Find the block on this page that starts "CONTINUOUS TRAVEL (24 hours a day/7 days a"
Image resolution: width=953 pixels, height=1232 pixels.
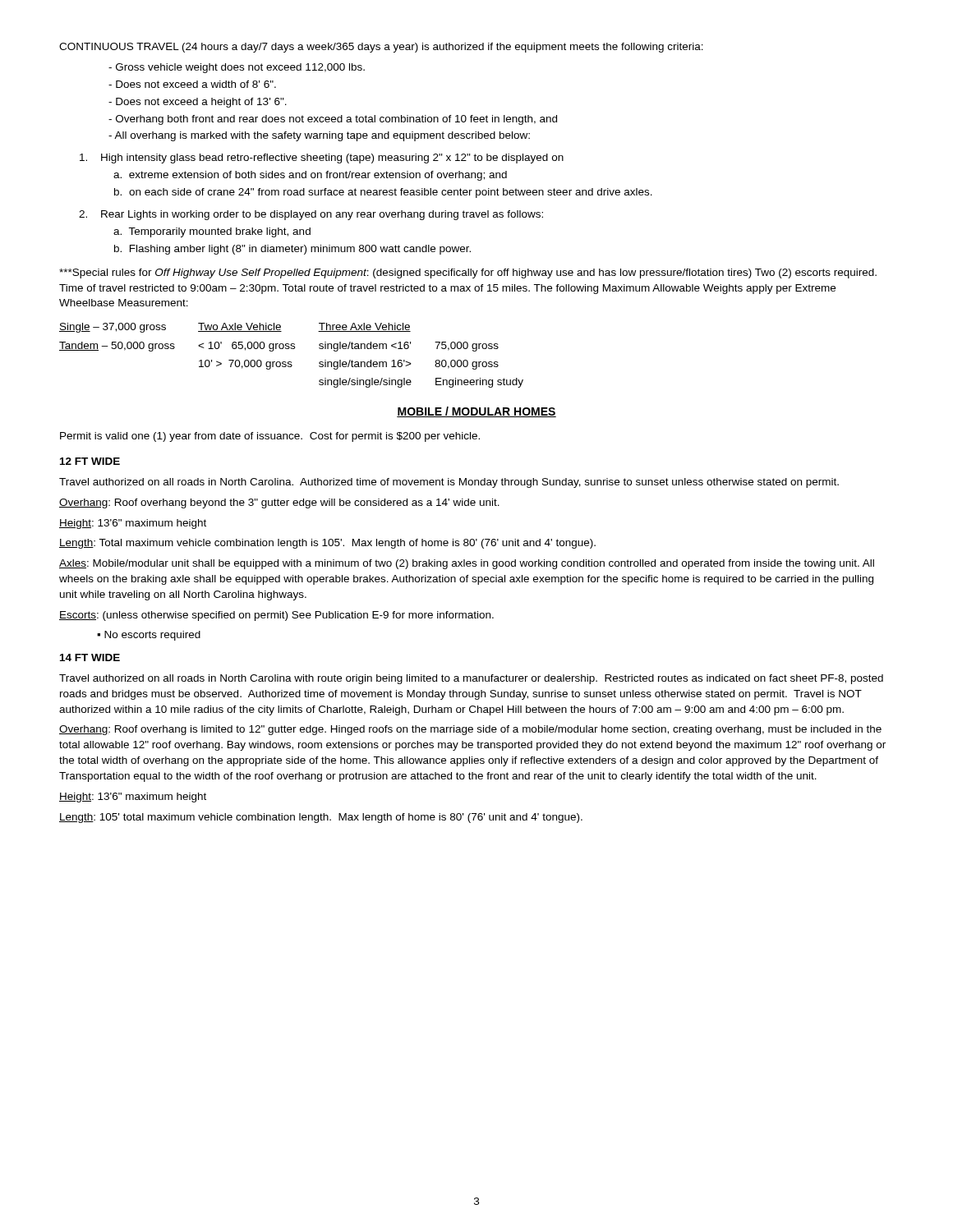pos(476,47)
